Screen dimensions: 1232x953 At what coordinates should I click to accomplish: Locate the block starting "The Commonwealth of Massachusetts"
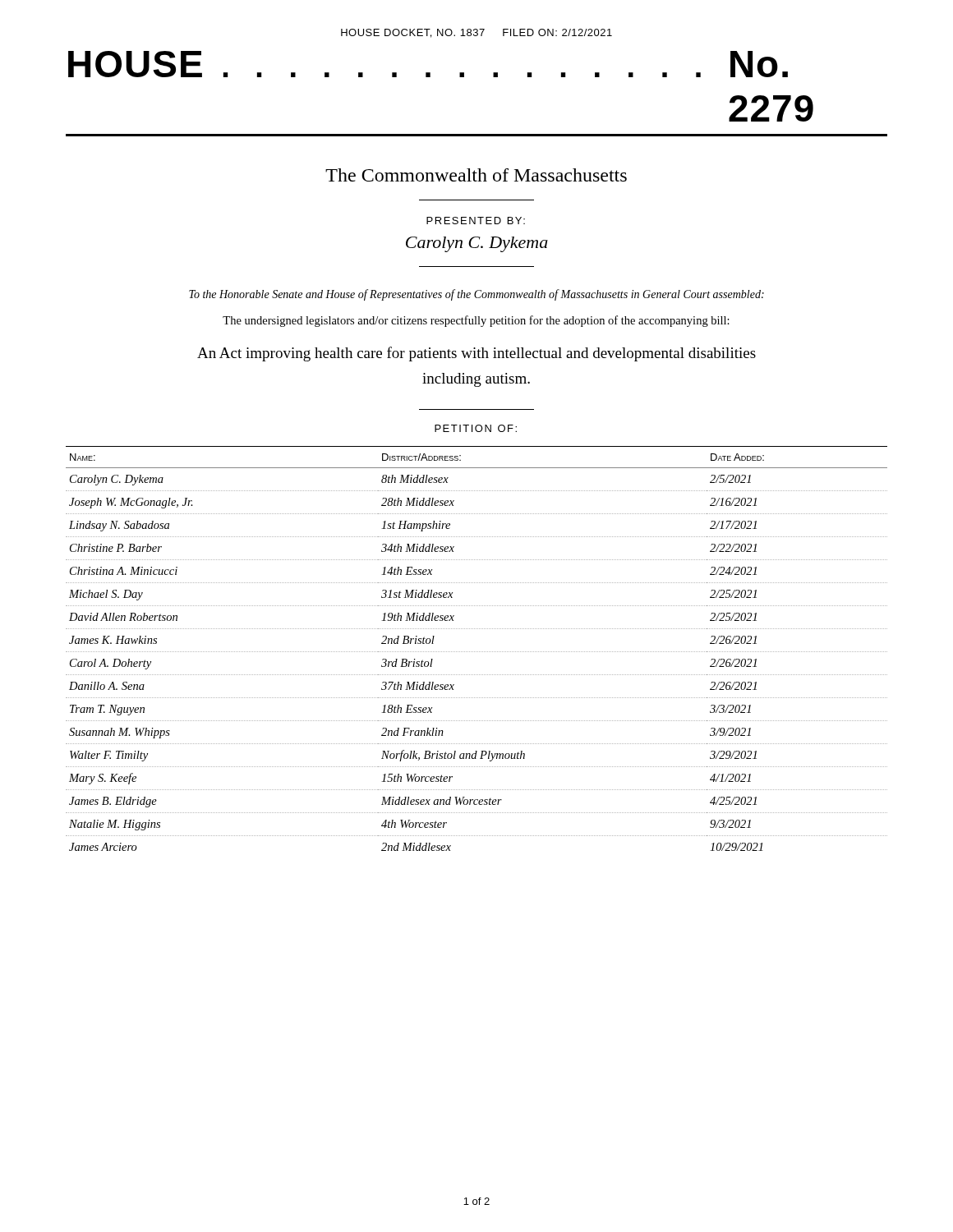pyautogui.click(x=476, y=175)
